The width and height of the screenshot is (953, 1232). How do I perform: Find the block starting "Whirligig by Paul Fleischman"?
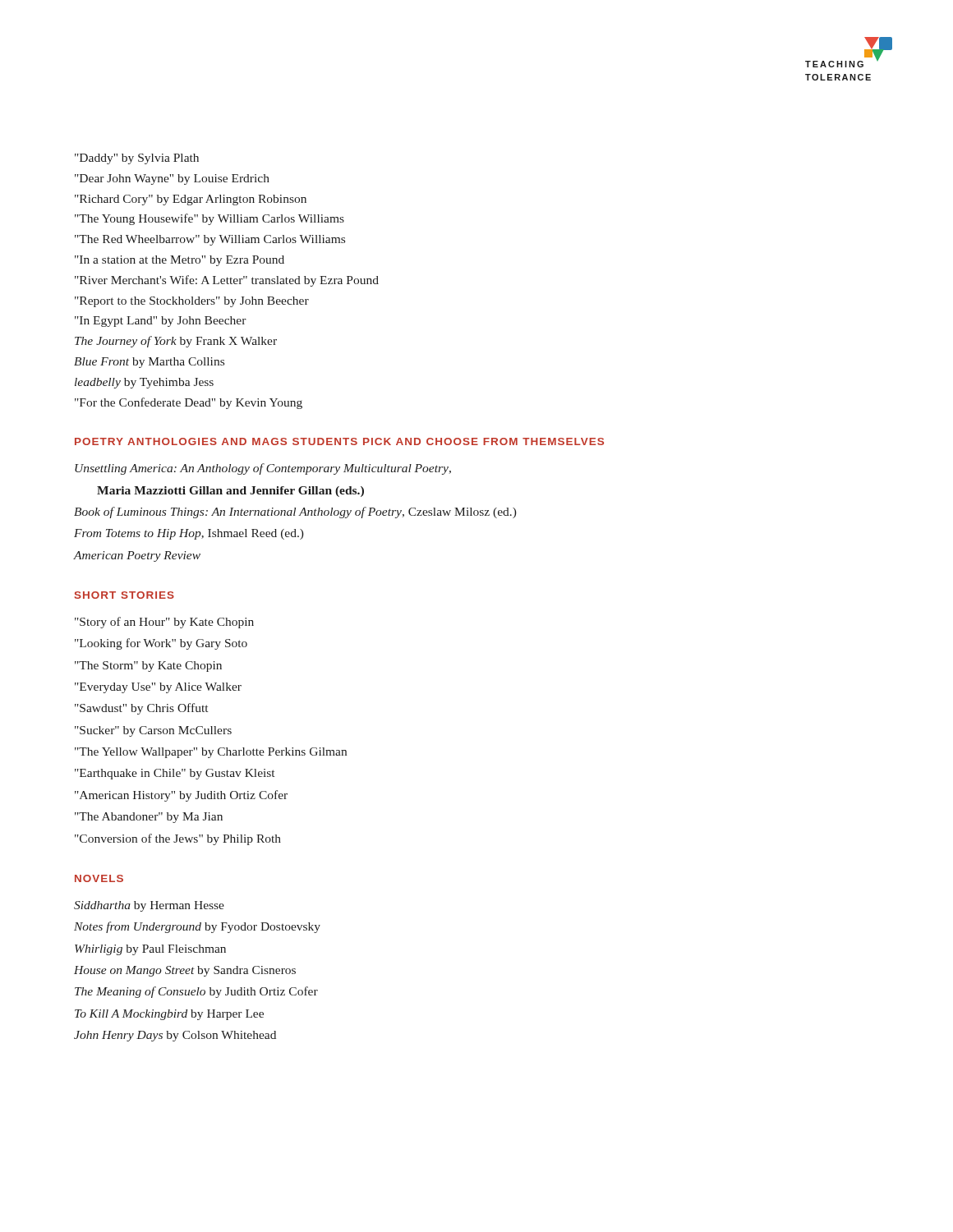coord(150,948)
